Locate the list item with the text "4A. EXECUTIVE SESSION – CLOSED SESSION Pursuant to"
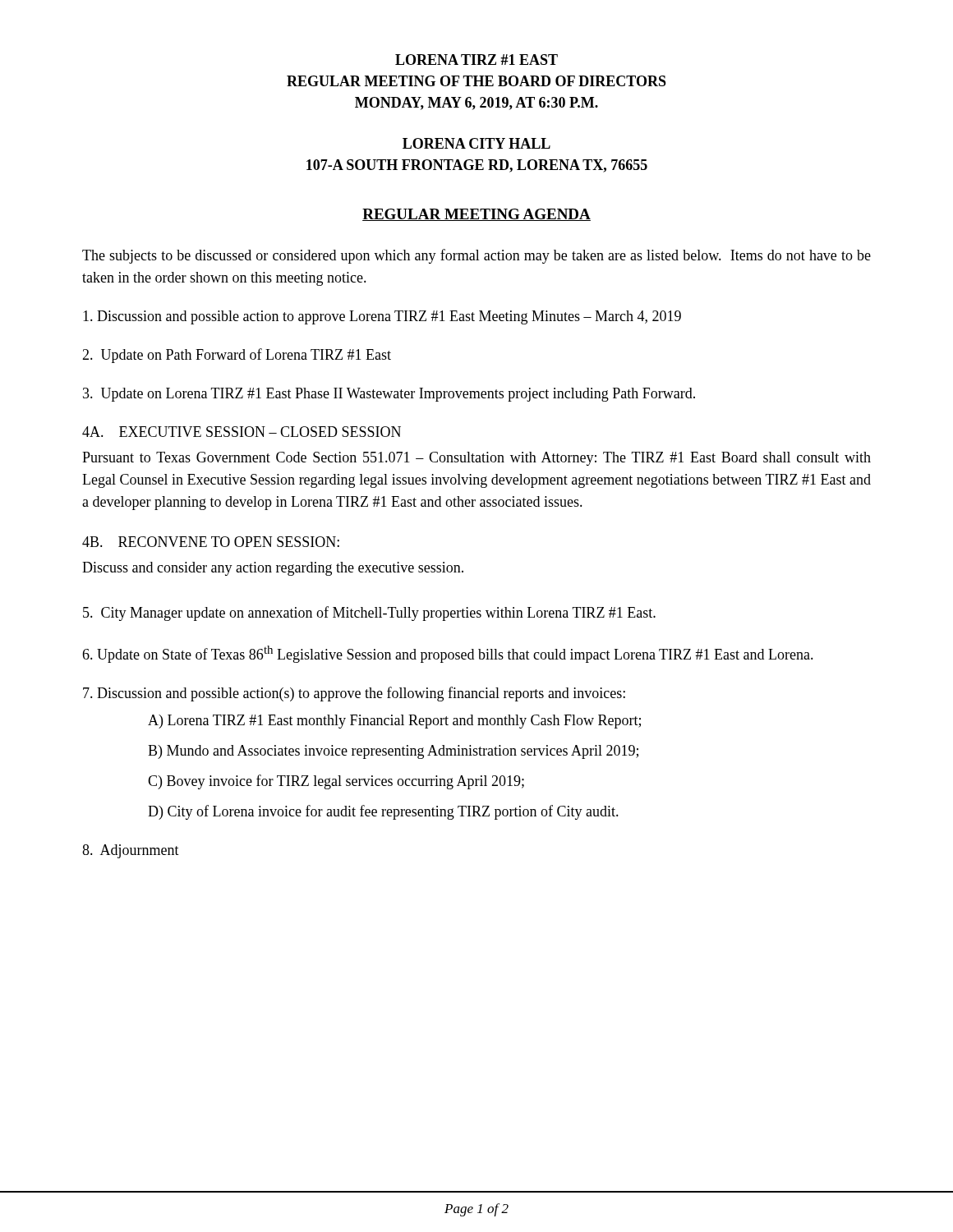Viewport: 953px width, 1232px height. (x=476, y=468)
